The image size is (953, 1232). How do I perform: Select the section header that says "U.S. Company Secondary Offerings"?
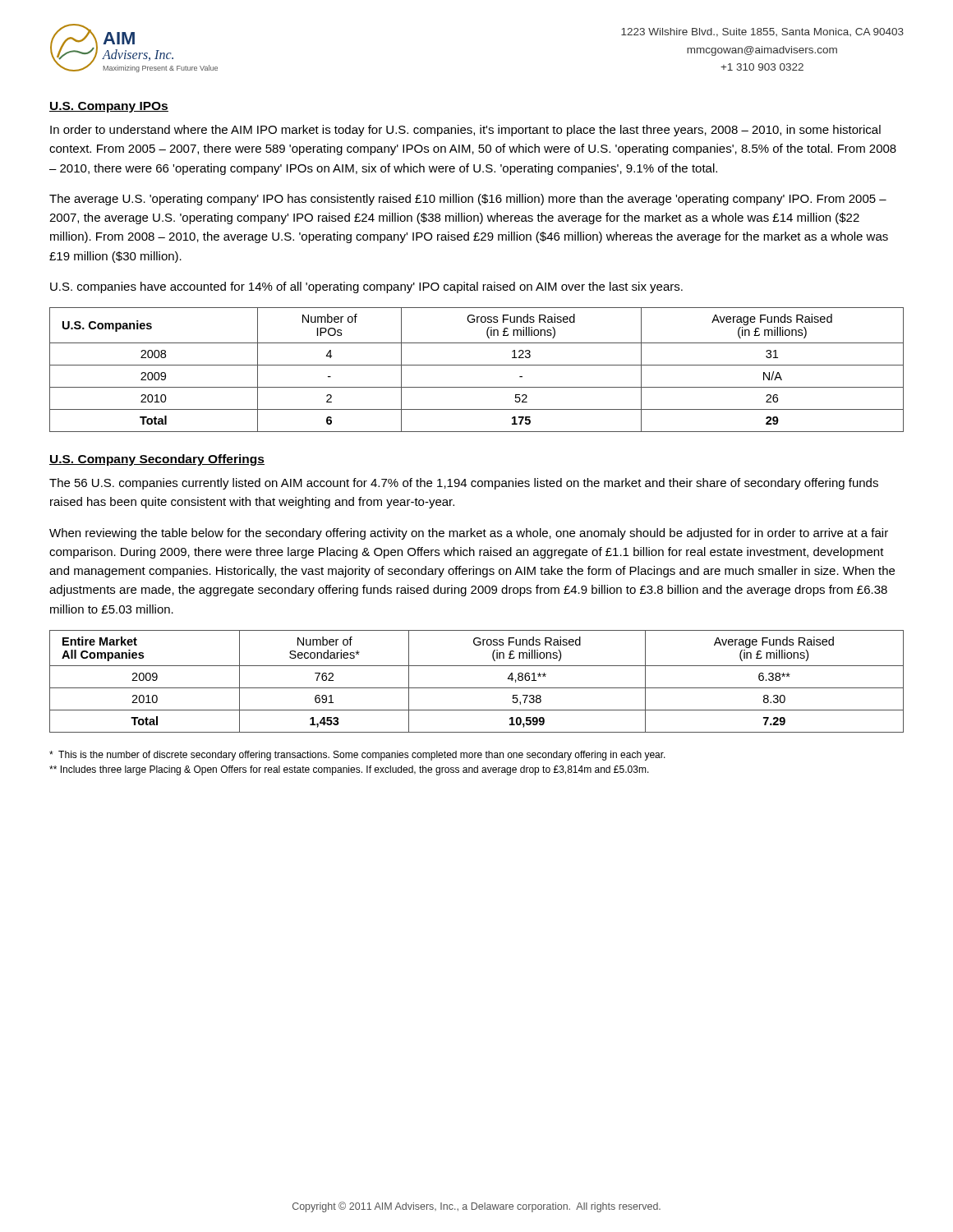[x=157, y=459]
